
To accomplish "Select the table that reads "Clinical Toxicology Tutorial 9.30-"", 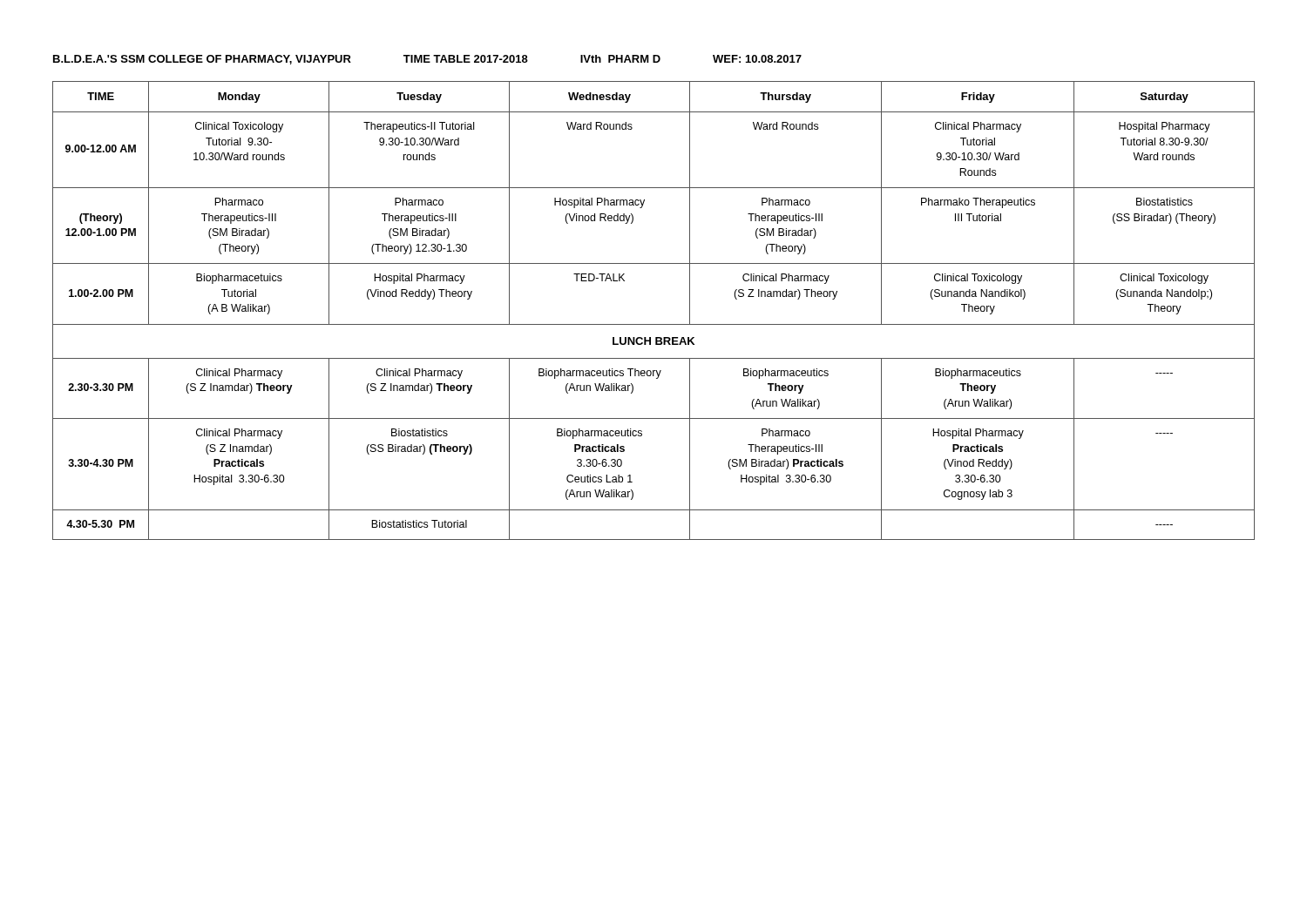I will click(x=654, y=311).
